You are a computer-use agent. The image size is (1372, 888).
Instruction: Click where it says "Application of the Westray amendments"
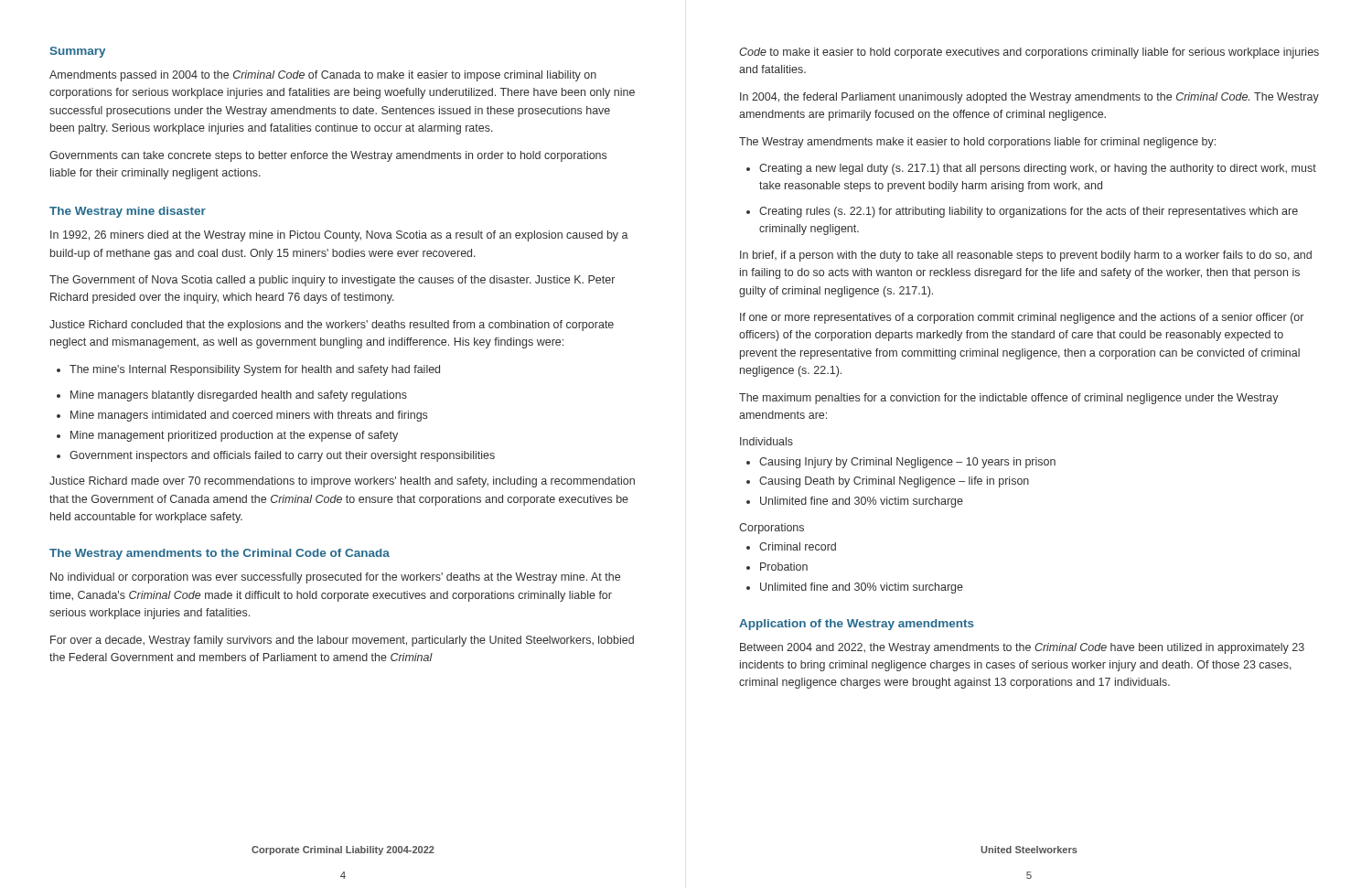pyautogui.click(x=857, y=625)
